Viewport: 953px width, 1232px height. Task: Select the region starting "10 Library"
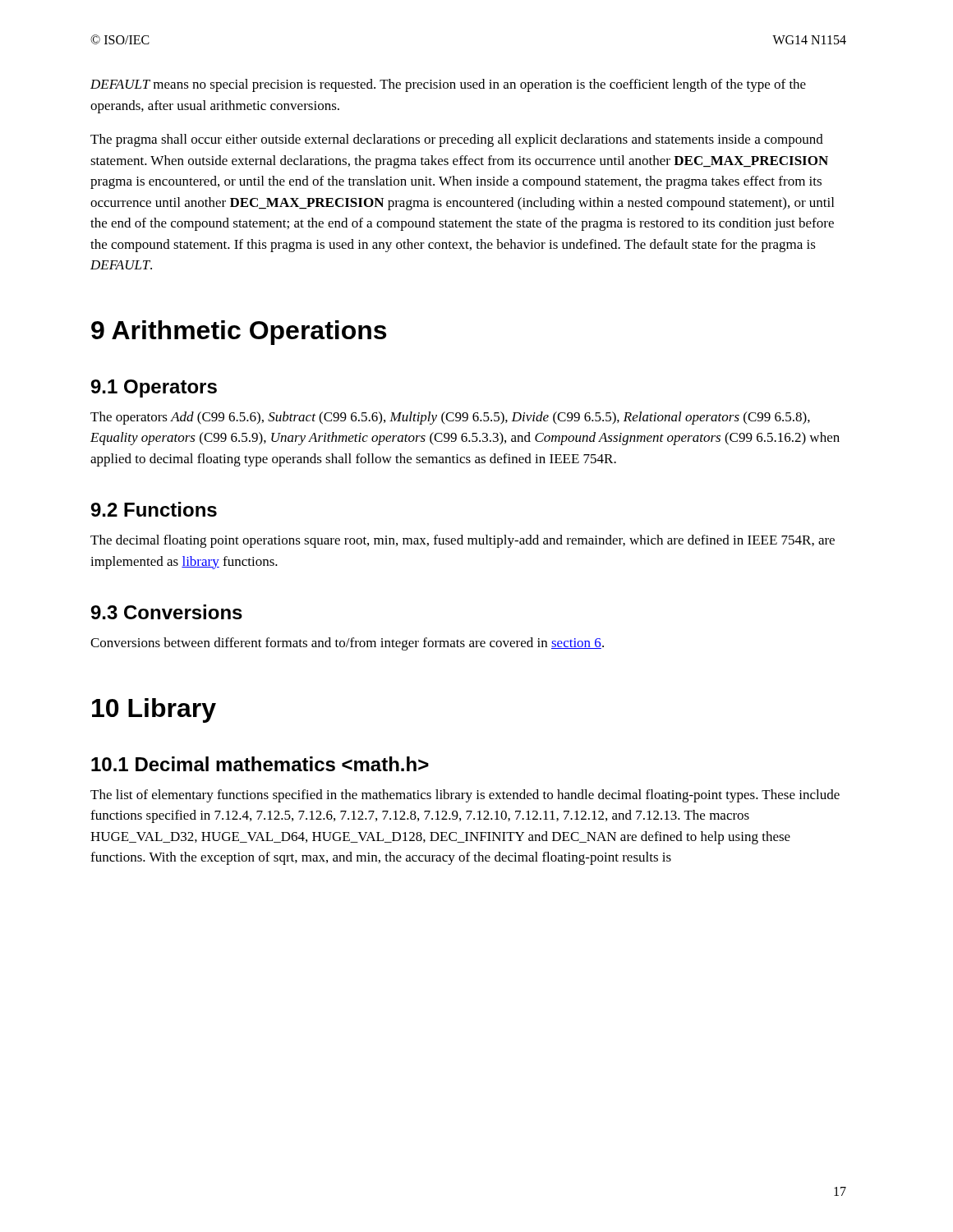[x=154, y=710]
